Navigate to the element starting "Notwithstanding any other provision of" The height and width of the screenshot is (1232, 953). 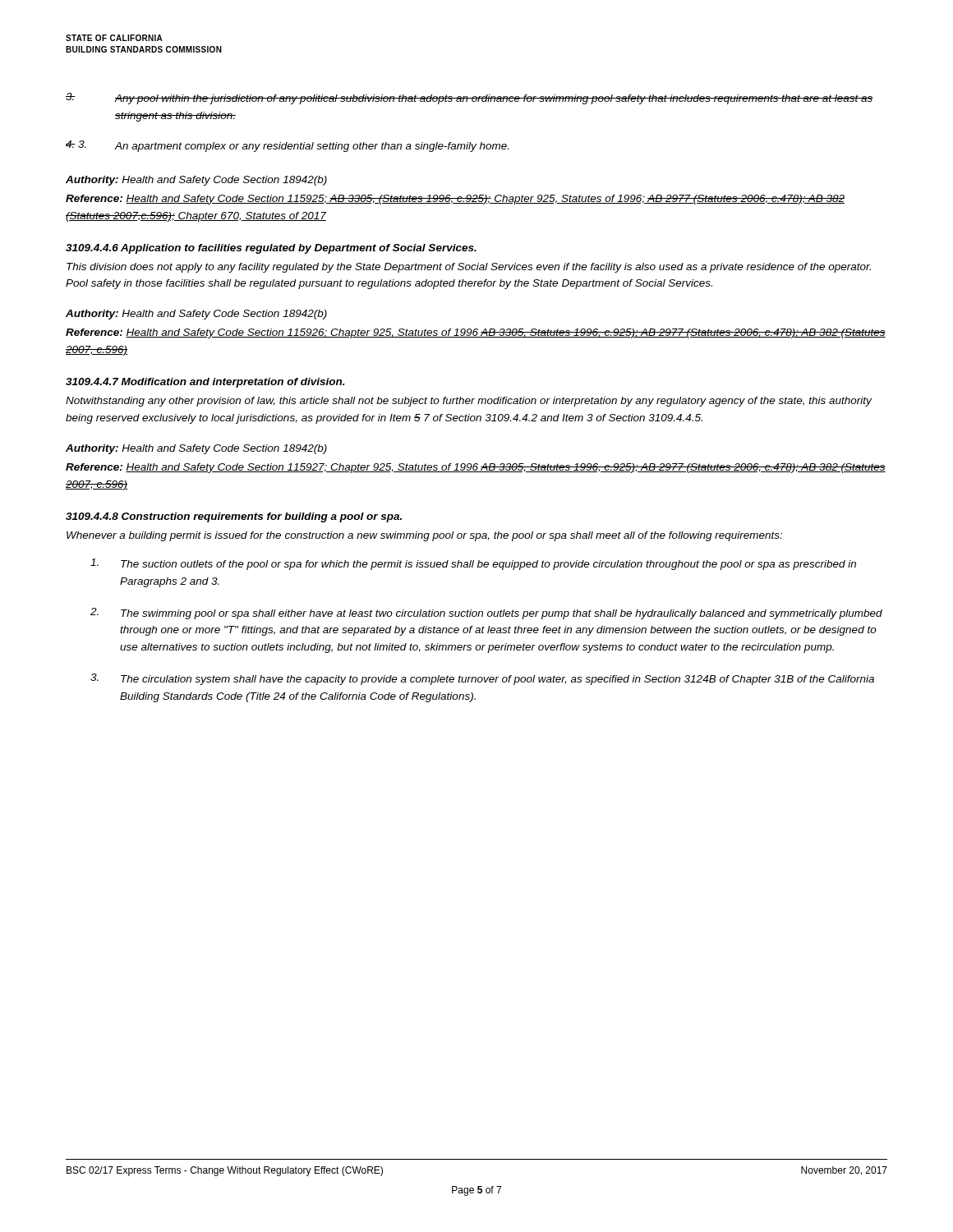point(476,410)
